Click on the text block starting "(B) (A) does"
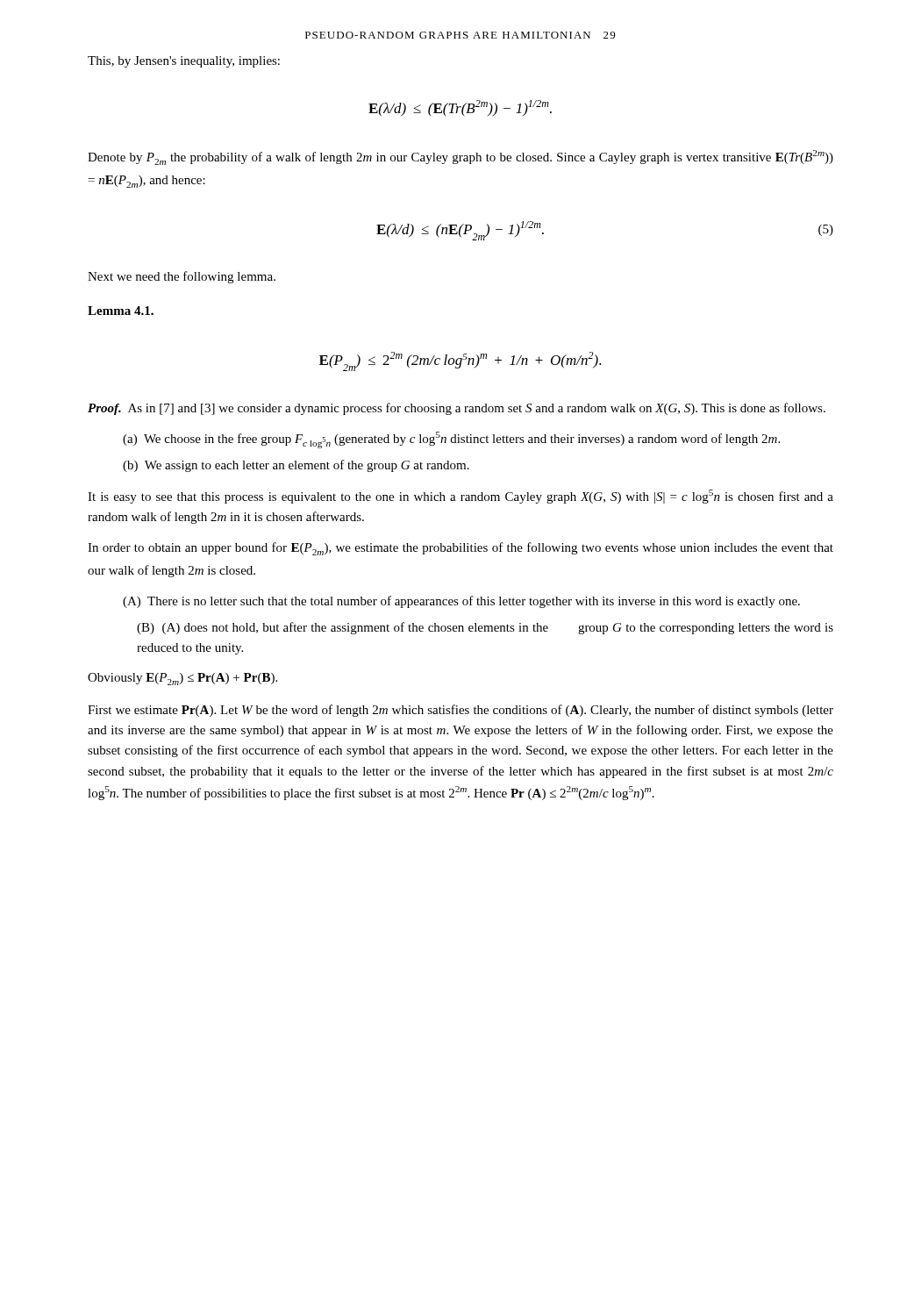Image resolution: width=921 pixels, height=1316 pixels. (485, 638)
